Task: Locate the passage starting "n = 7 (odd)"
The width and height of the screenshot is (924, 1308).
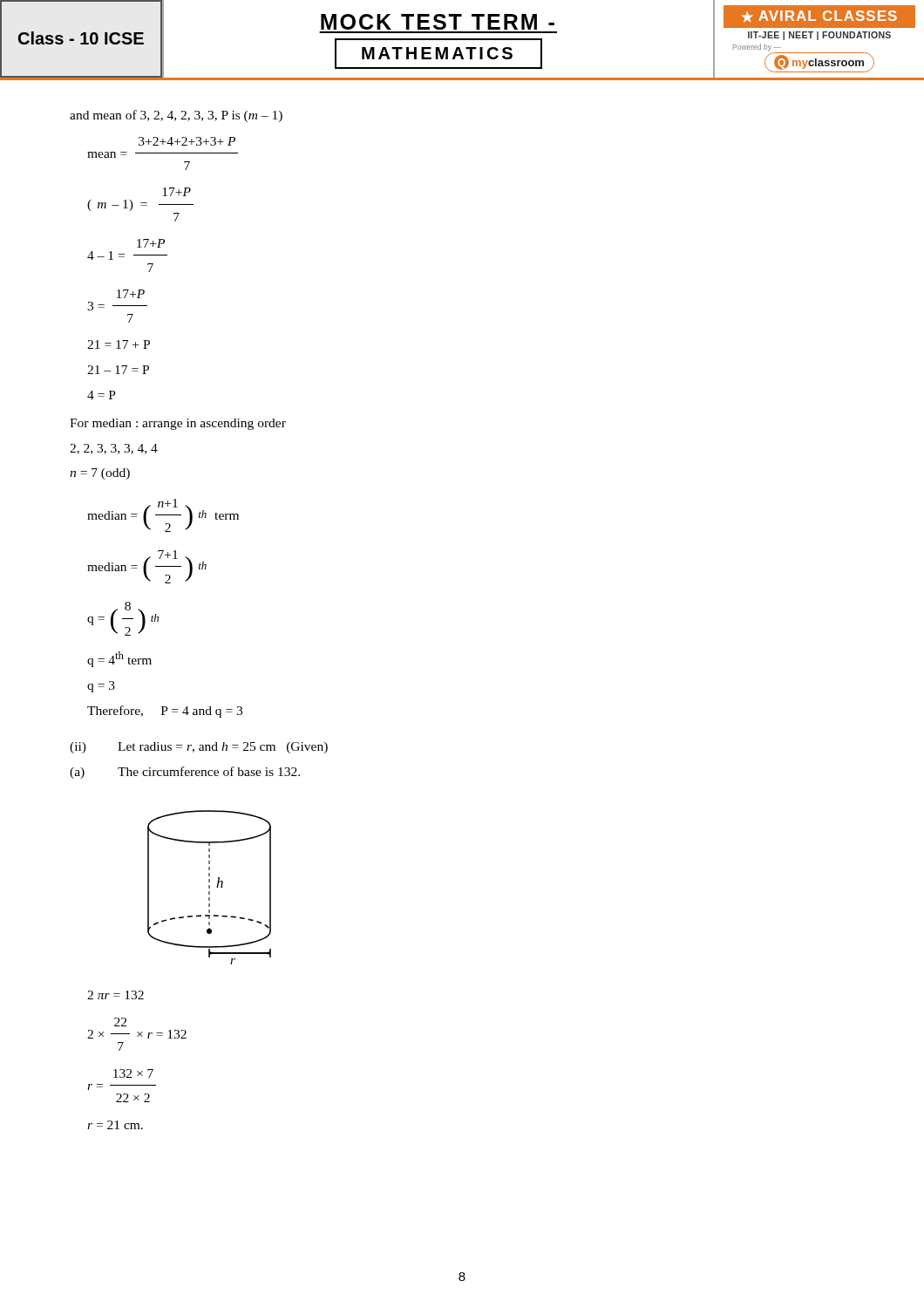Action: tap(100, 472)
